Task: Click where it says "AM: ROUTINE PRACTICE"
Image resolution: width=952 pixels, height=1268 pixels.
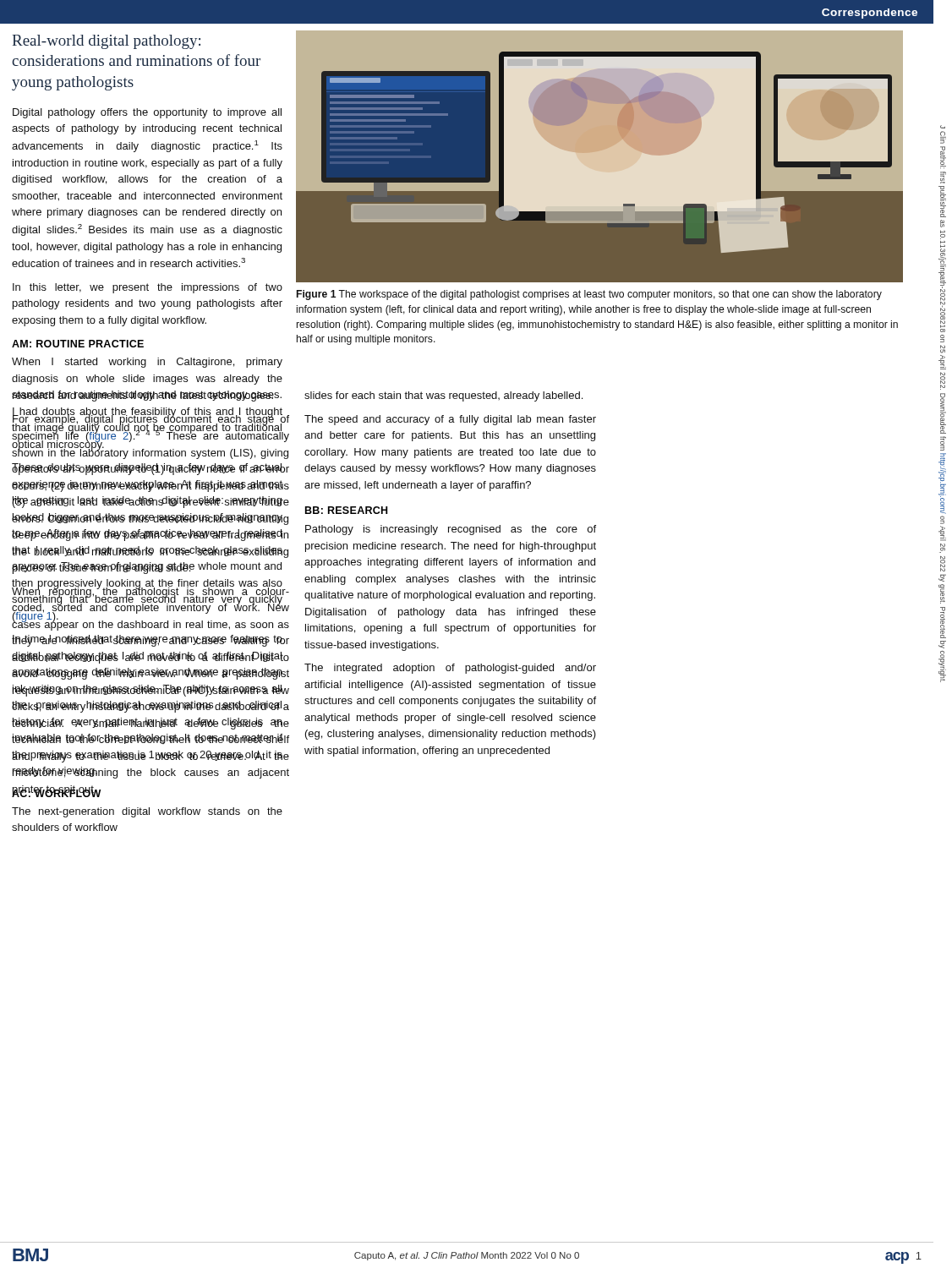Action: coord(78,344)
